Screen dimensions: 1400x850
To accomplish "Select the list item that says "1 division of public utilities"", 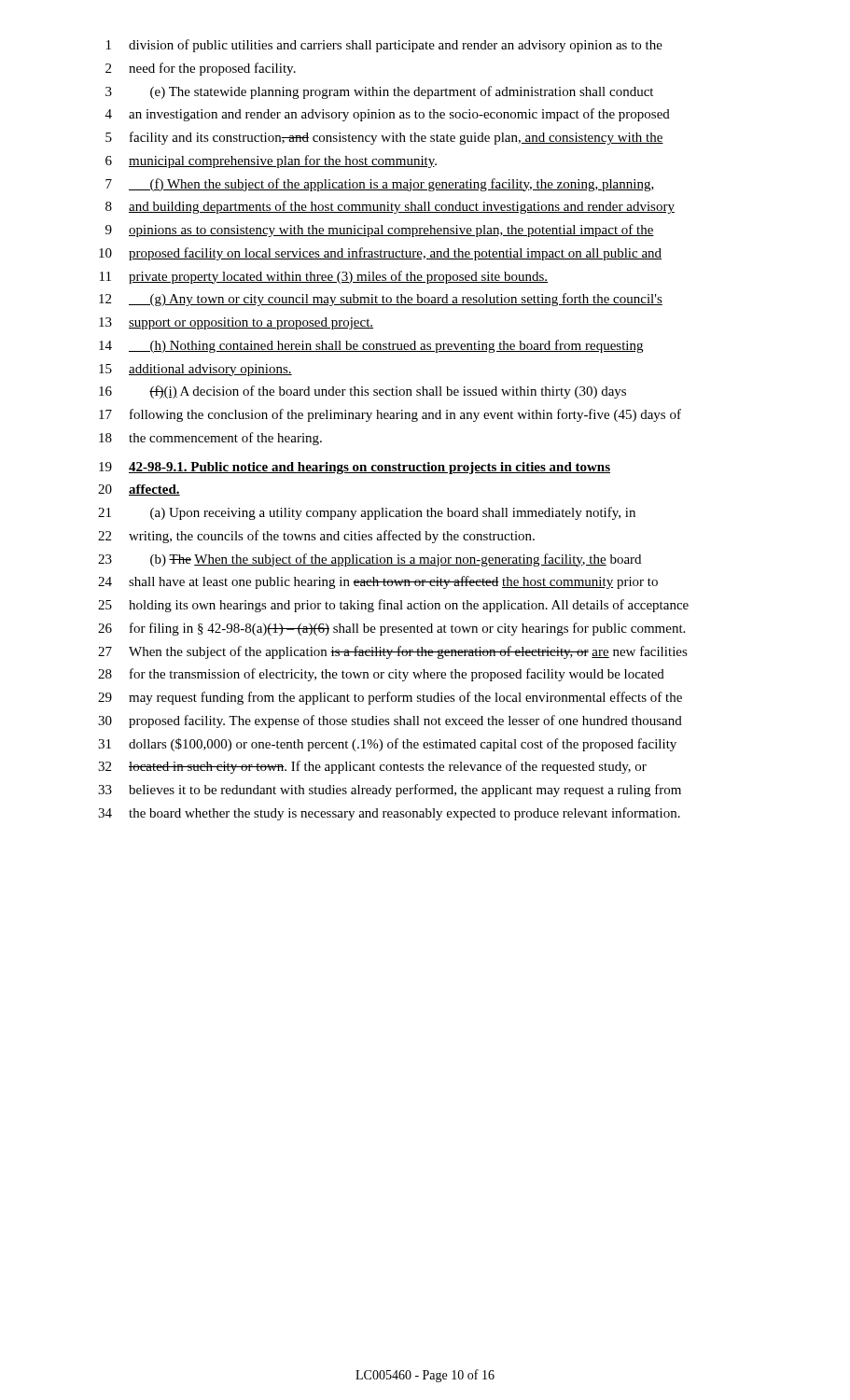I will click(425, 45).
